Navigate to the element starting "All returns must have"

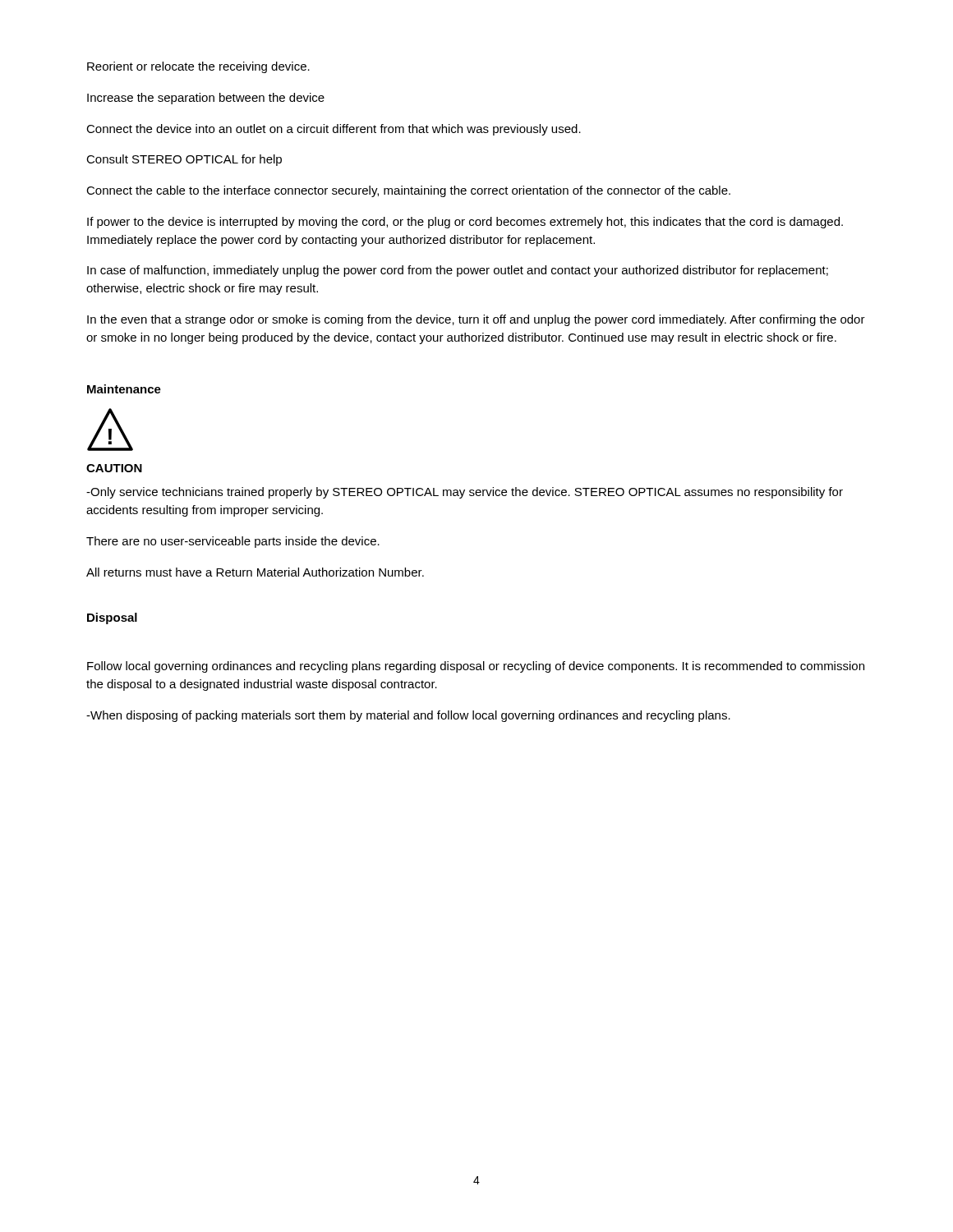[x=255, y=572]
